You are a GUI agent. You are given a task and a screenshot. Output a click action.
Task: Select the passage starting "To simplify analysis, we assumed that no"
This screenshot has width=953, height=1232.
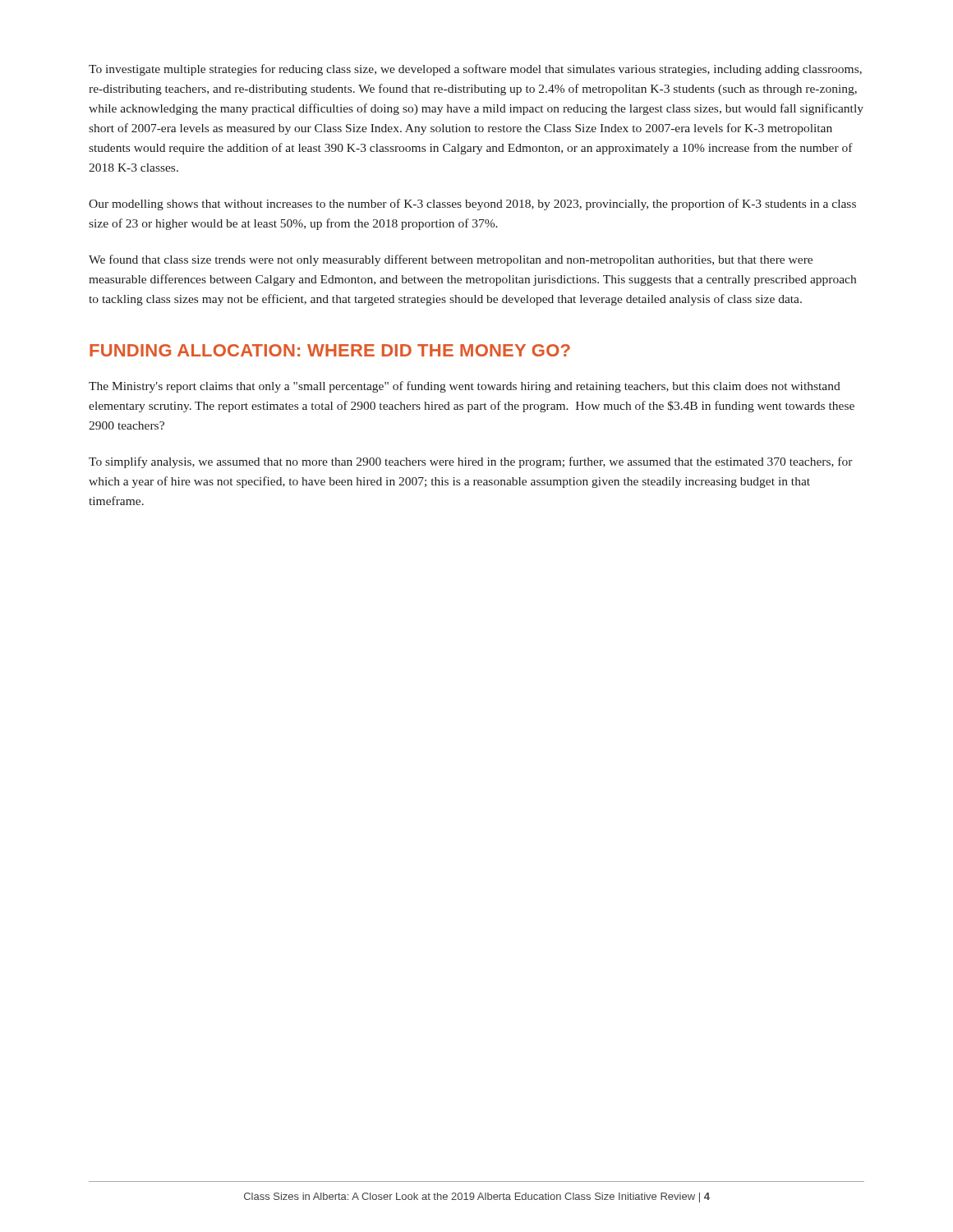470,481
